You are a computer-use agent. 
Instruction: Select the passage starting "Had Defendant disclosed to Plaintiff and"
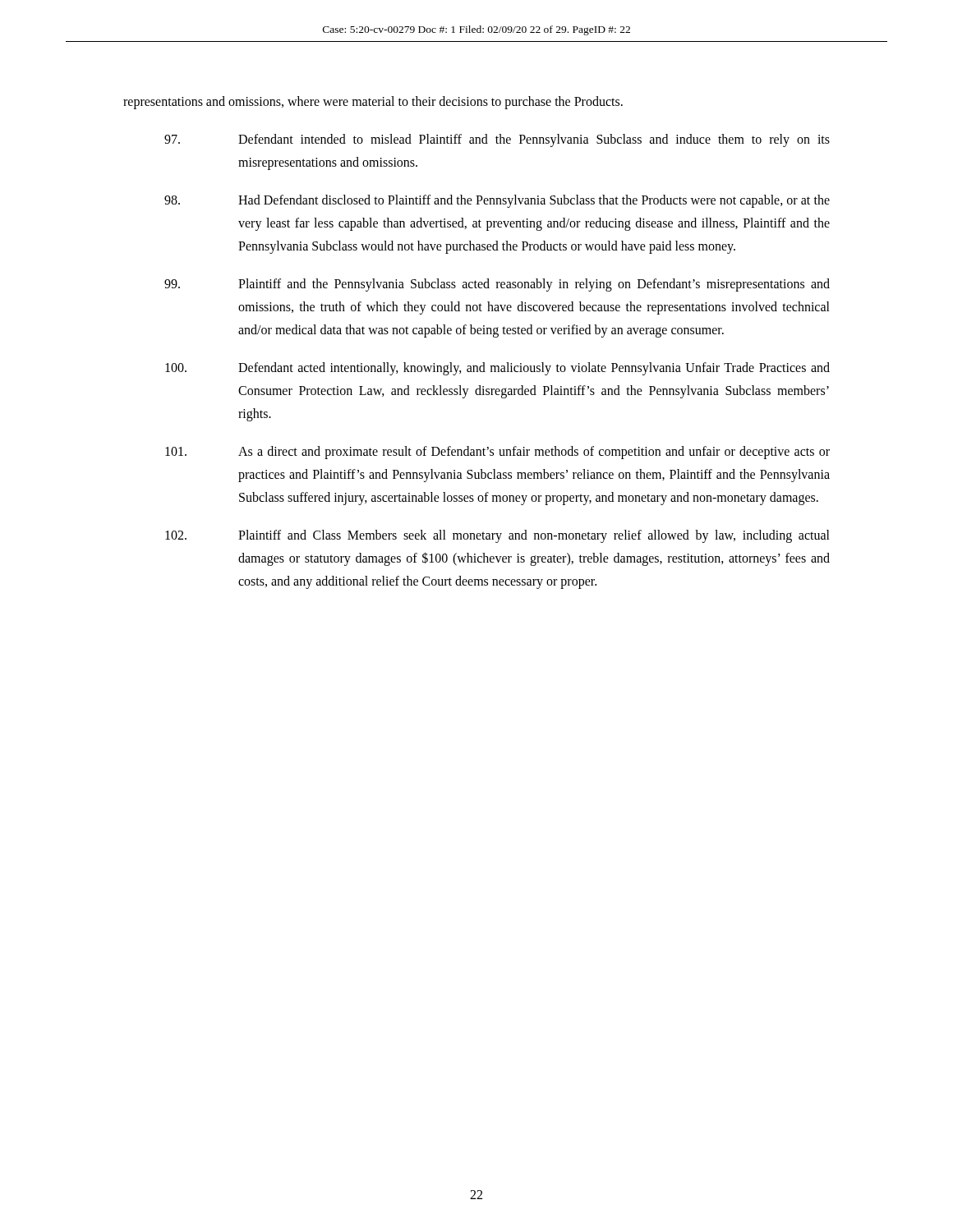click(x=476, y=223)
